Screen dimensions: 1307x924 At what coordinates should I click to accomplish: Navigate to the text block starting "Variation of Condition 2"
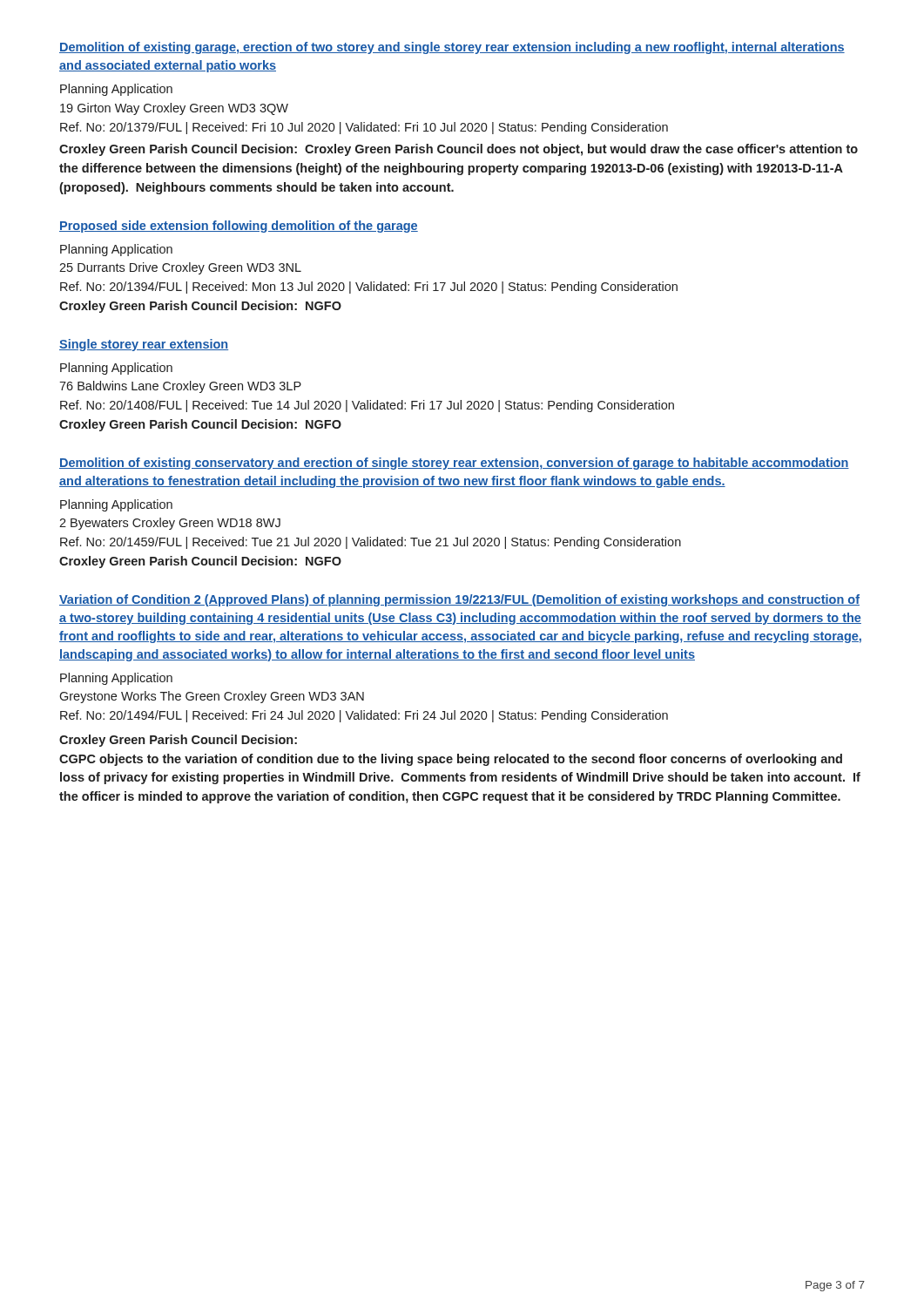click(461, 627)
